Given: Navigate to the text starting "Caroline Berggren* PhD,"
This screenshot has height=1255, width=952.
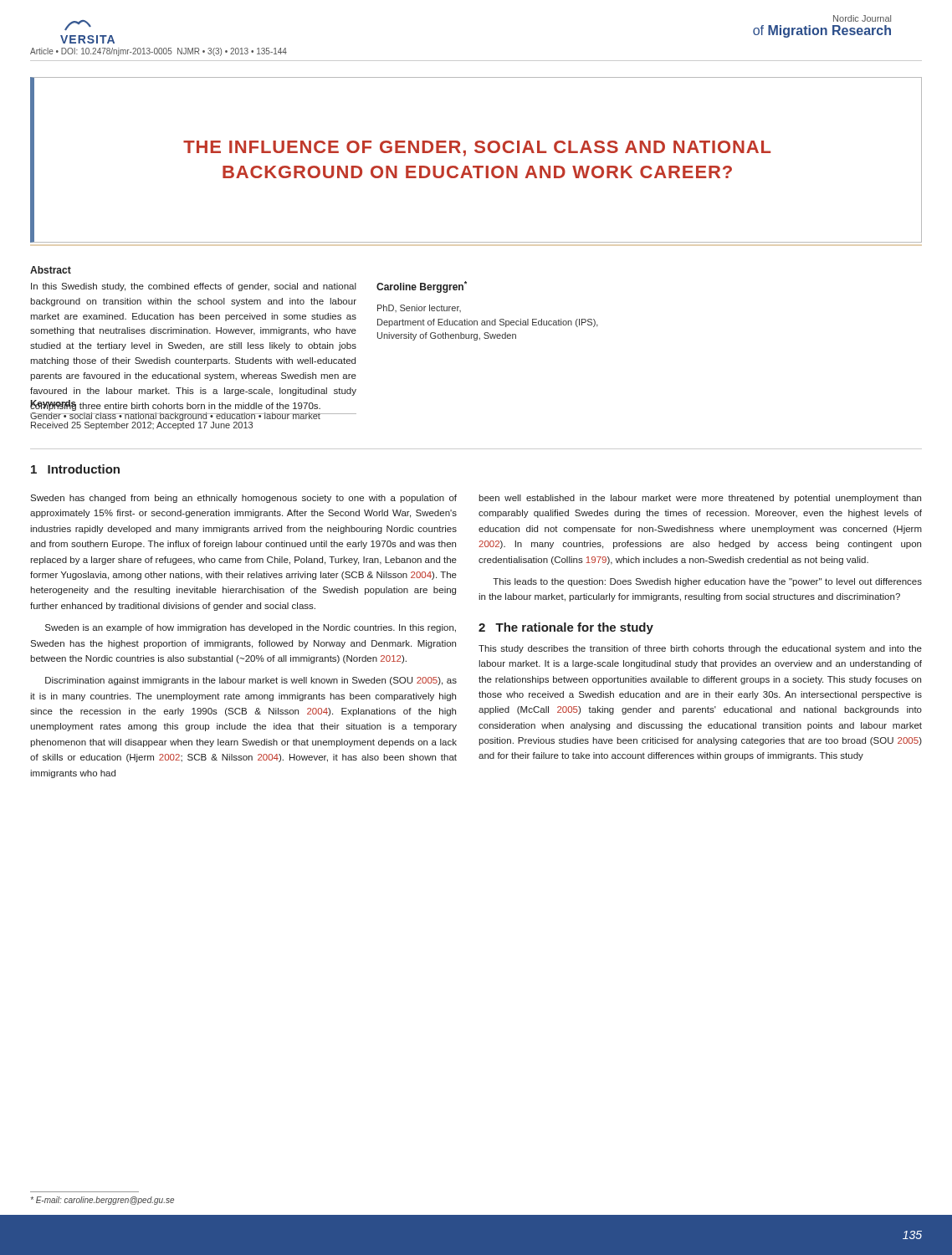Looking at the screenshot, I should click(422, 287).
